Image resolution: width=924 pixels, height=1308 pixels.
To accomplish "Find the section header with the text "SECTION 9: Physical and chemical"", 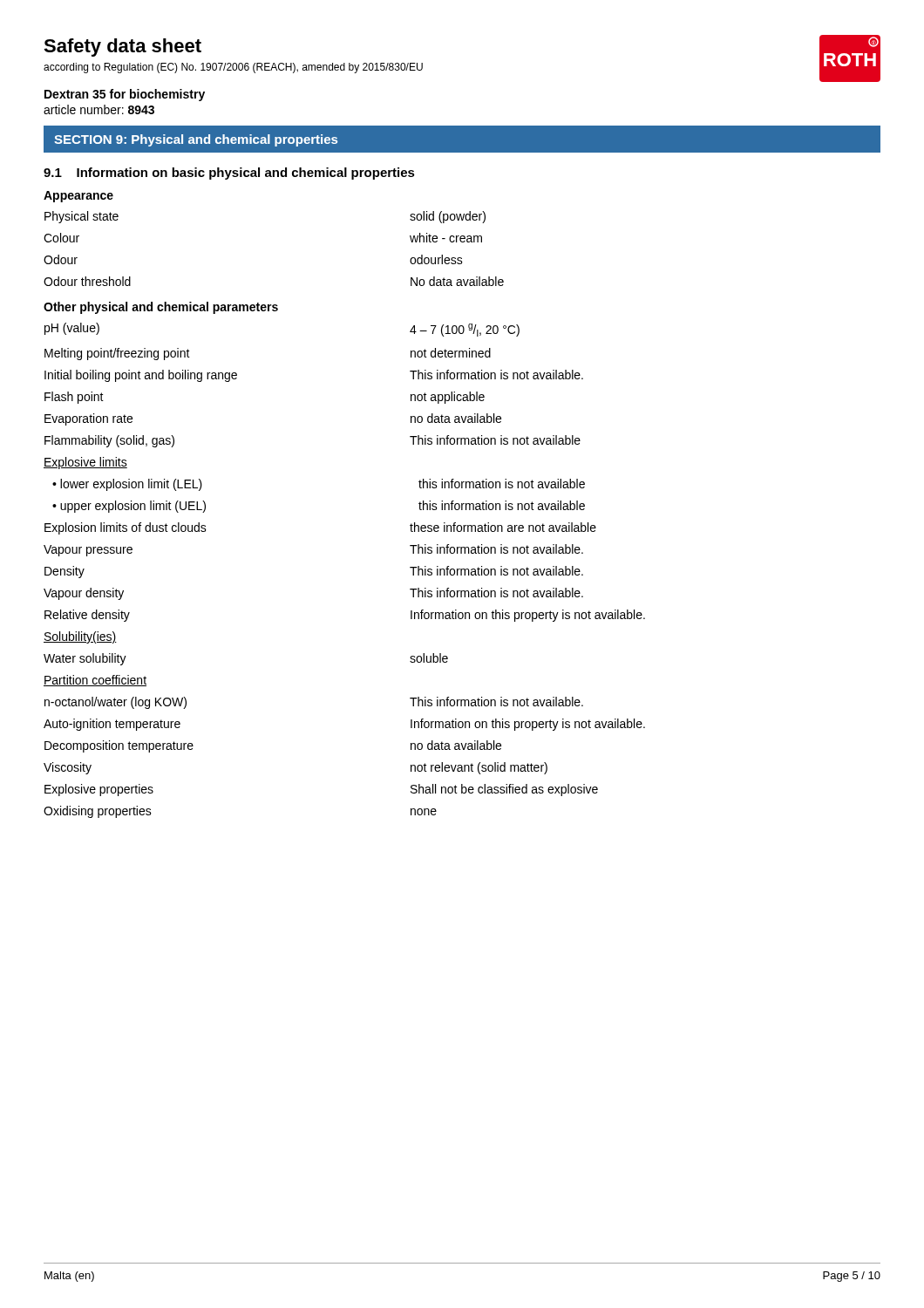I will (196, 139).
